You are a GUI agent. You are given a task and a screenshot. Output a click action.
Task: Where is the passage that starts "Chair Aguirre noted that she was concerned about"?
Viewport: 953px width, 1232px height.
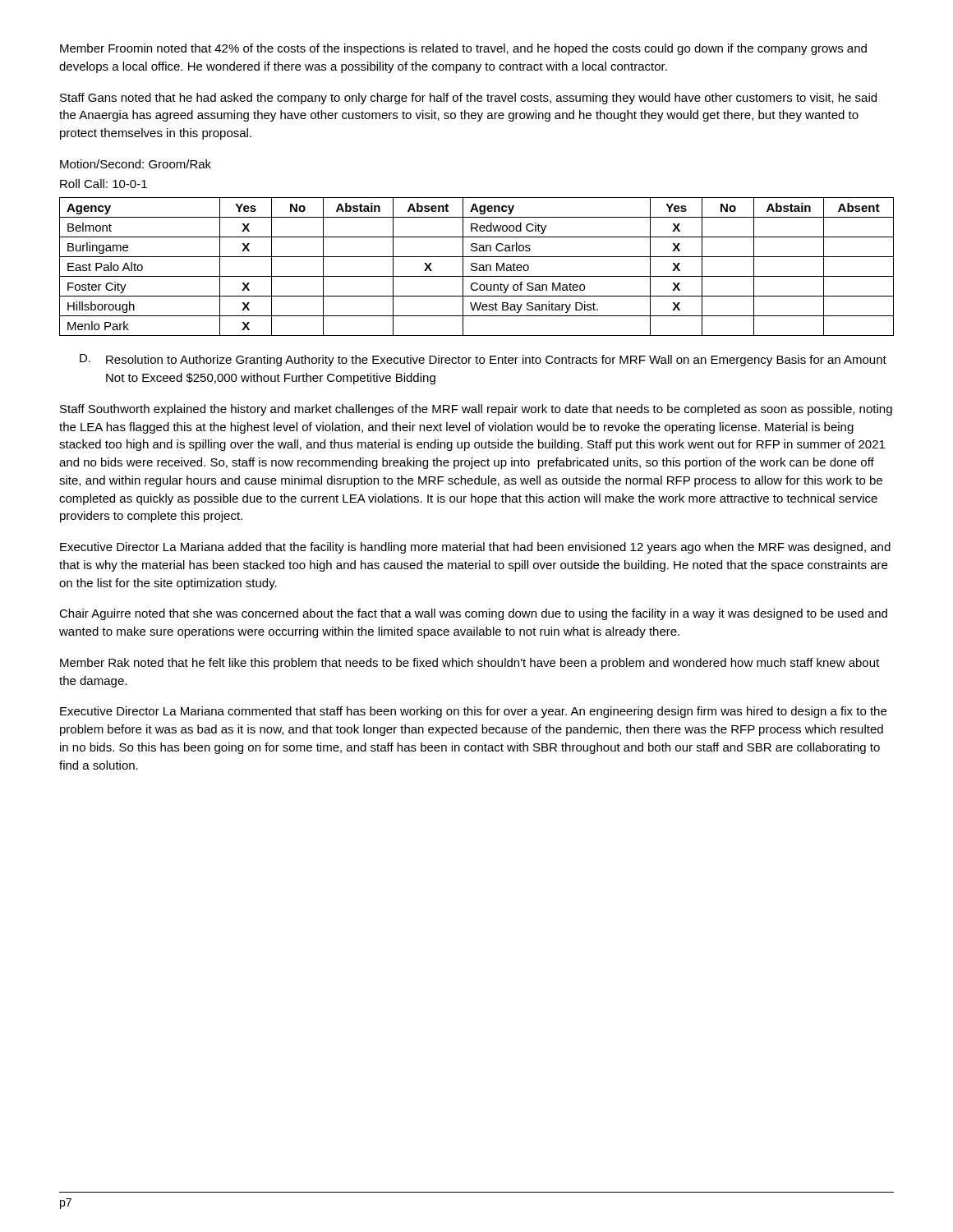[474, 622]
